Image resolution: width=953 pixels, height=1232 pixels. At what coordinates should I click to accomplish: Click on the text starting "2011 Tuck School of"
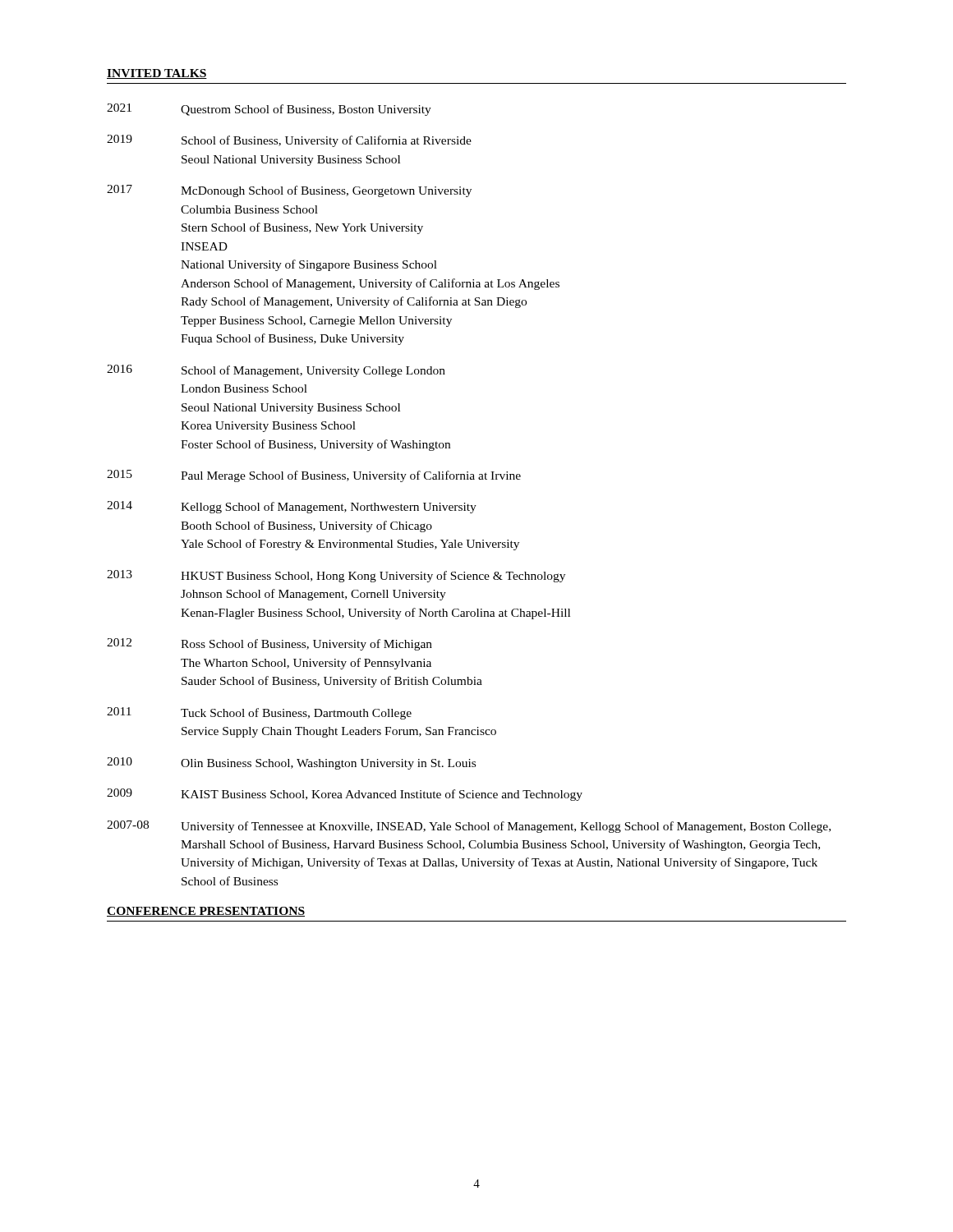(476, 722)
